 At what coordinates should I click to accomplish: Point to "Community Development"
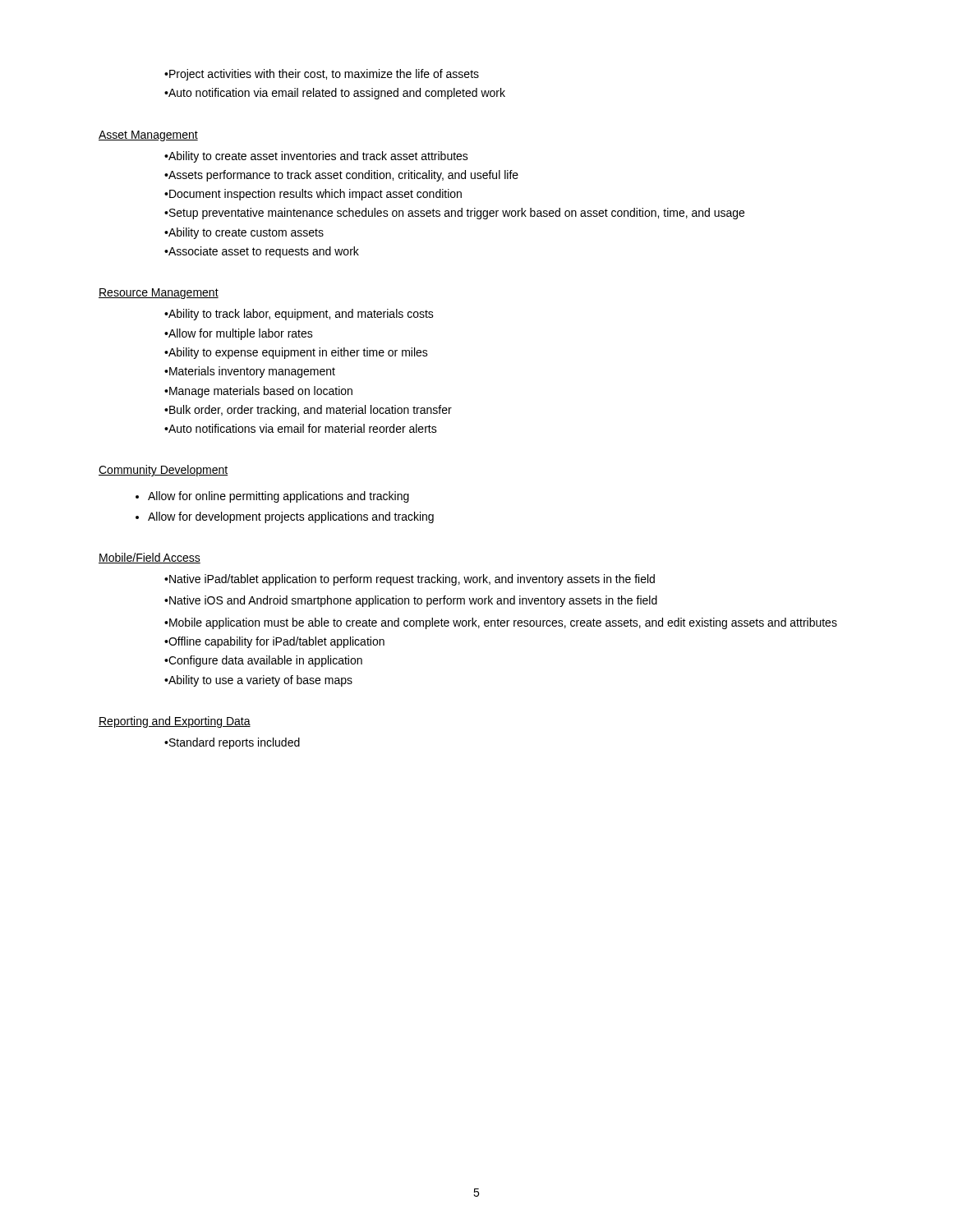pyautogui.click(x=163, y=470)
